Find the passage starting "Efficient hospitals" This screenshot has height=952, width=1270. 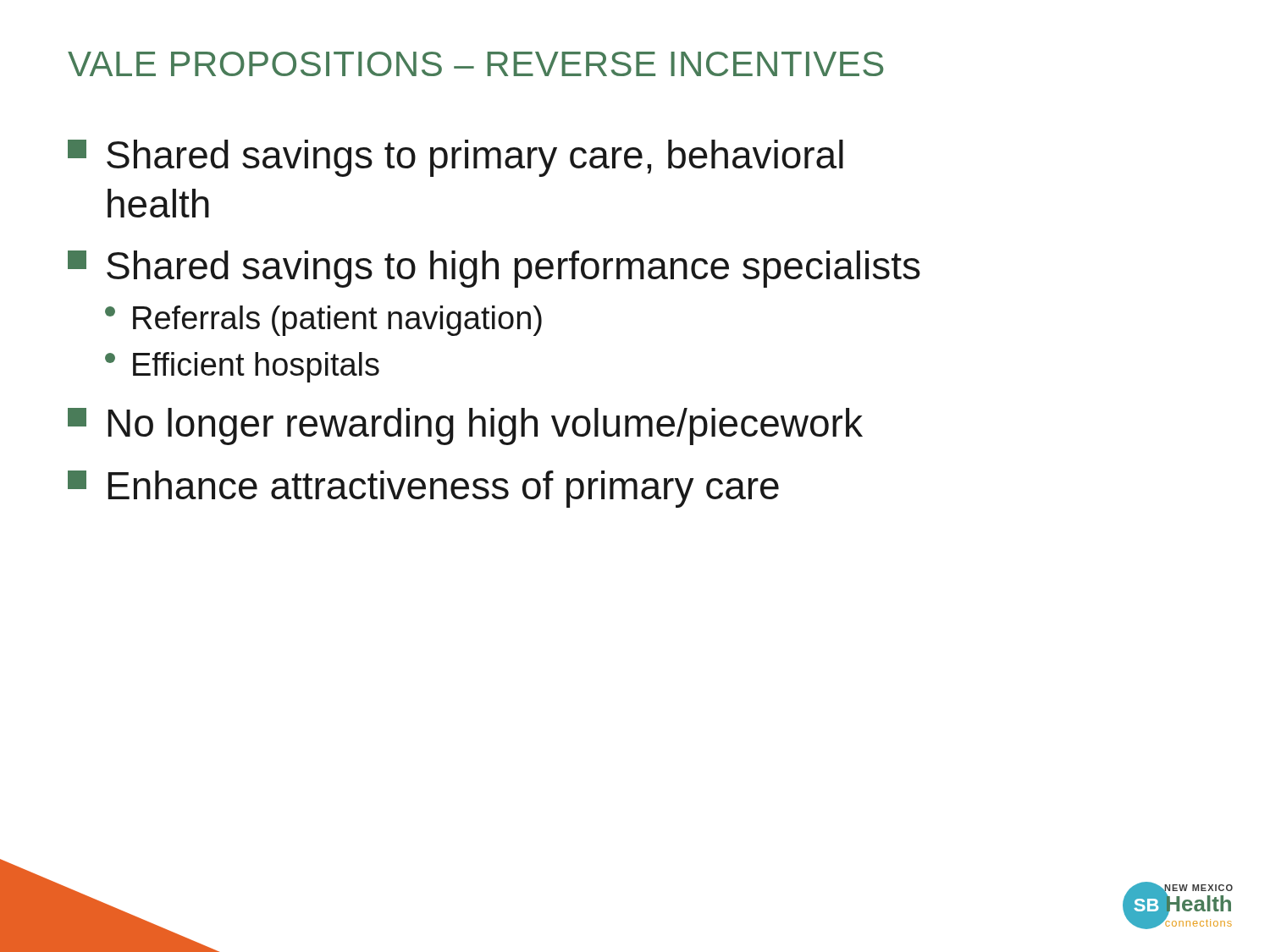243,365
